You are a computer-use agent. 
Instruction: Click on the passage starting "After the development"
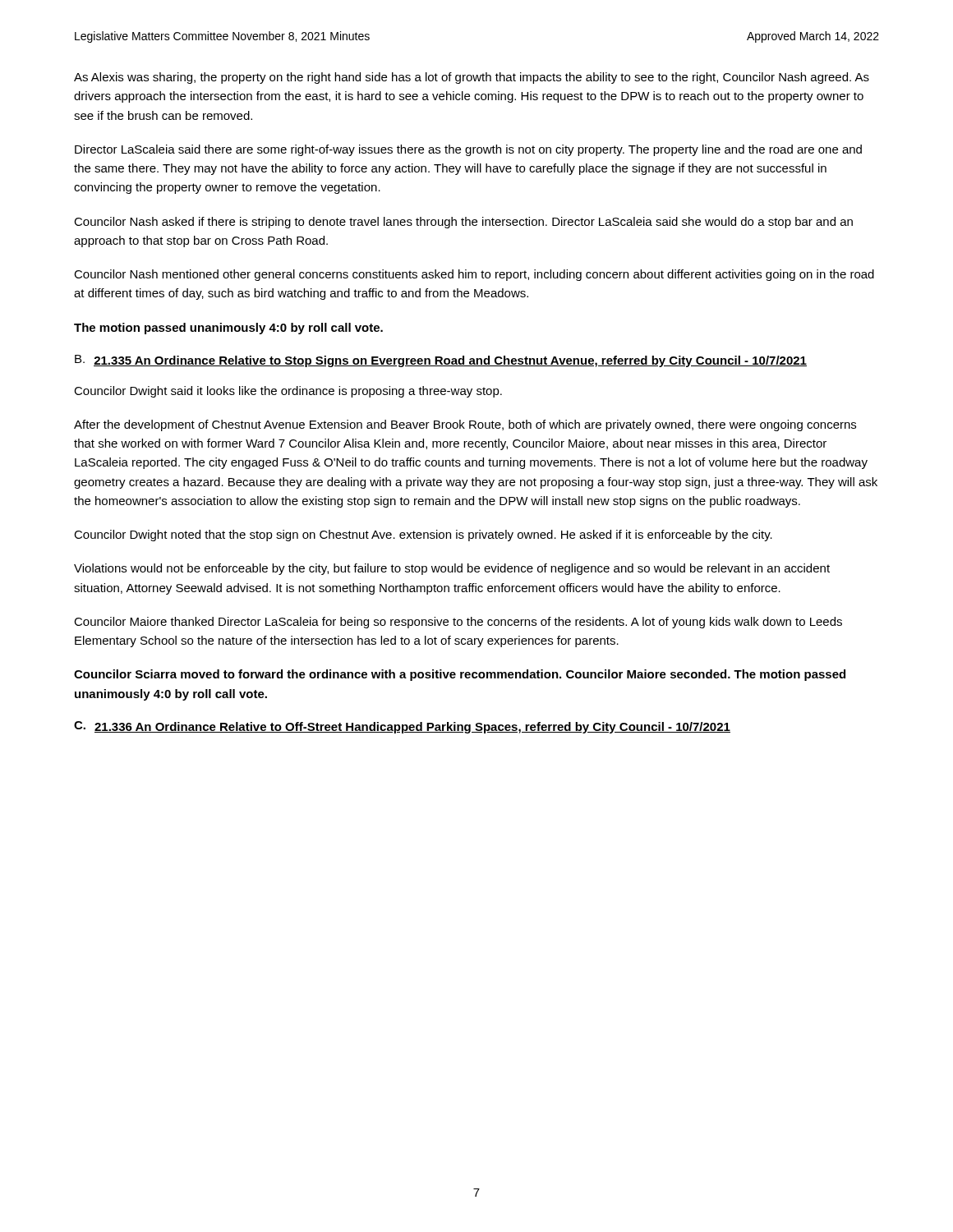point(476,462)
